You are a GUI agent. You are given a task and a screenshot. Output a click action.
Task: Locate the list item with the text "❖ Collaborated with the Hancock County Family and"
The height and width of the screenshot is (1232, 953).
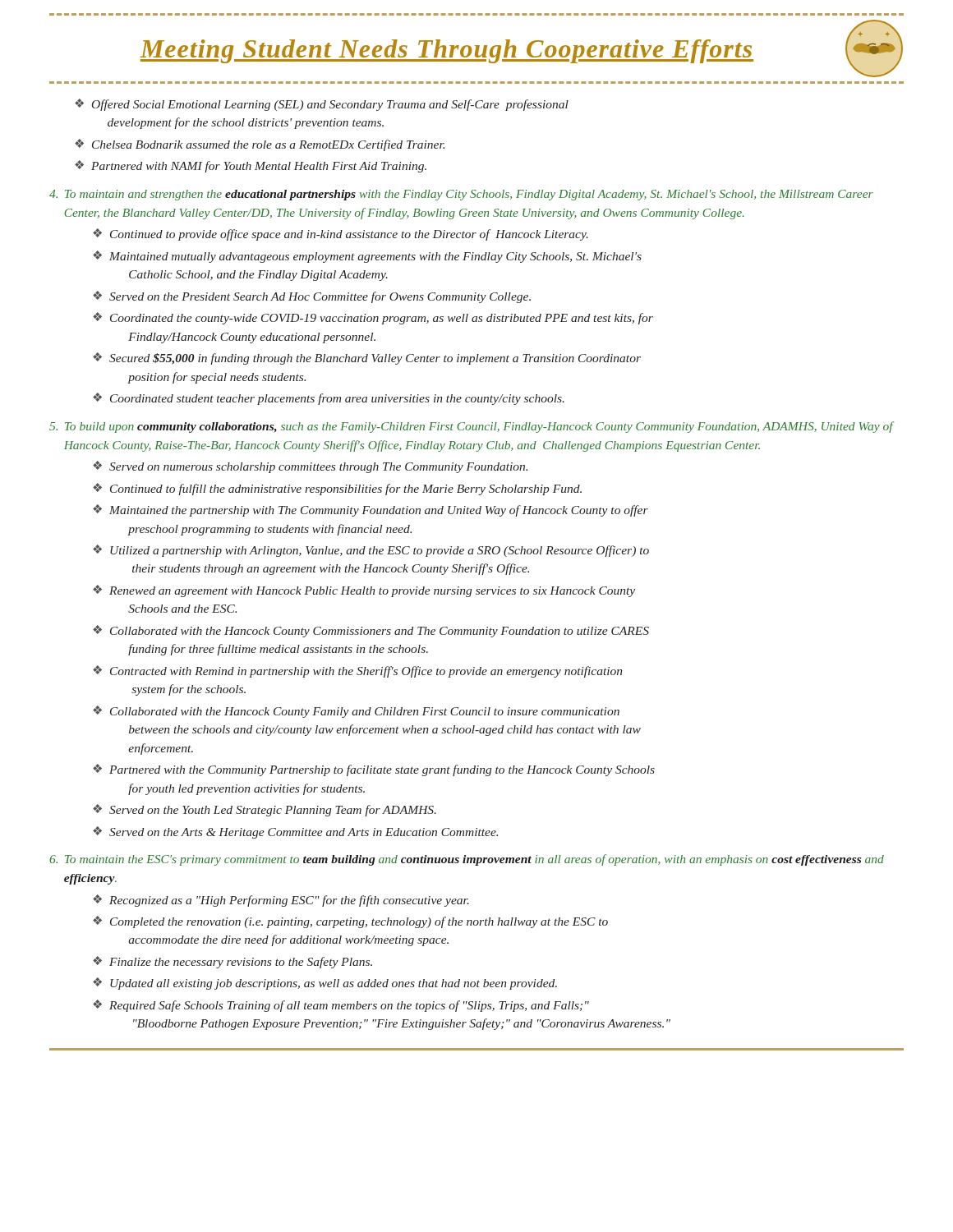tap(366, 730)
